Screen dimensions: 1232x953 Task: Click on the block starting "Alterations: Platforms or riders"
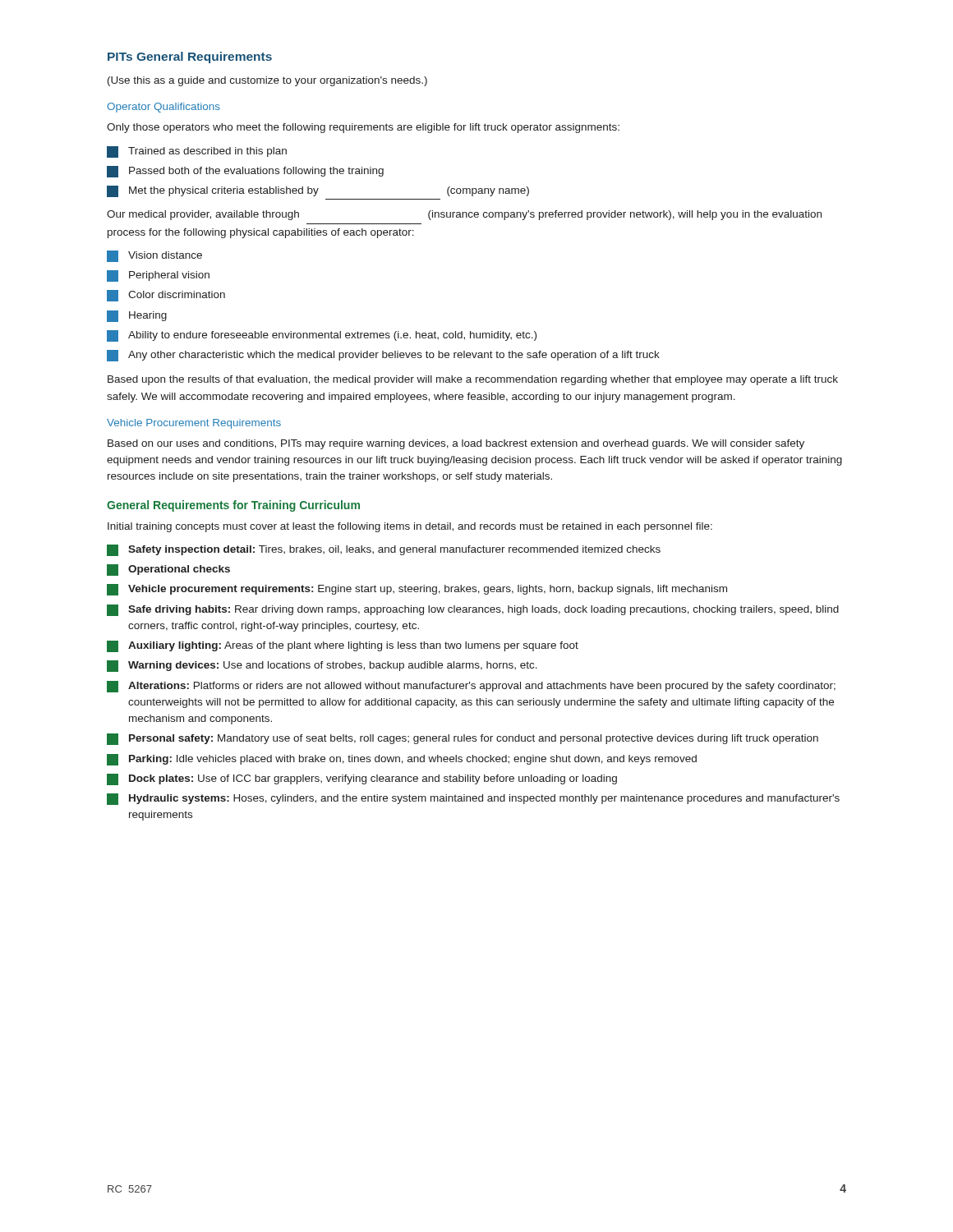(476, 702)
